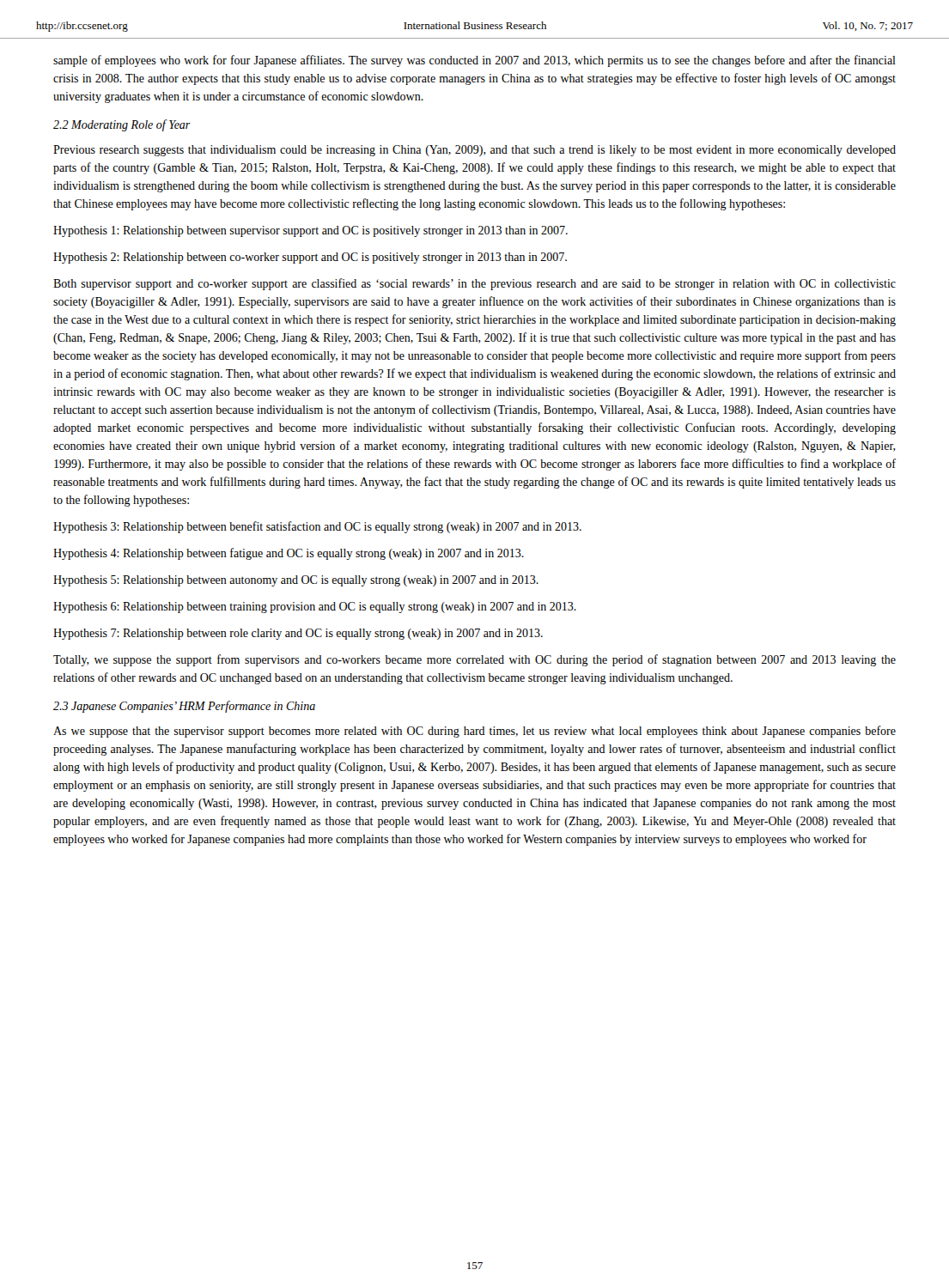Click on the text block starting "As we suppose"
Screen dimensions: 1288x949
[x=474, y=785]
